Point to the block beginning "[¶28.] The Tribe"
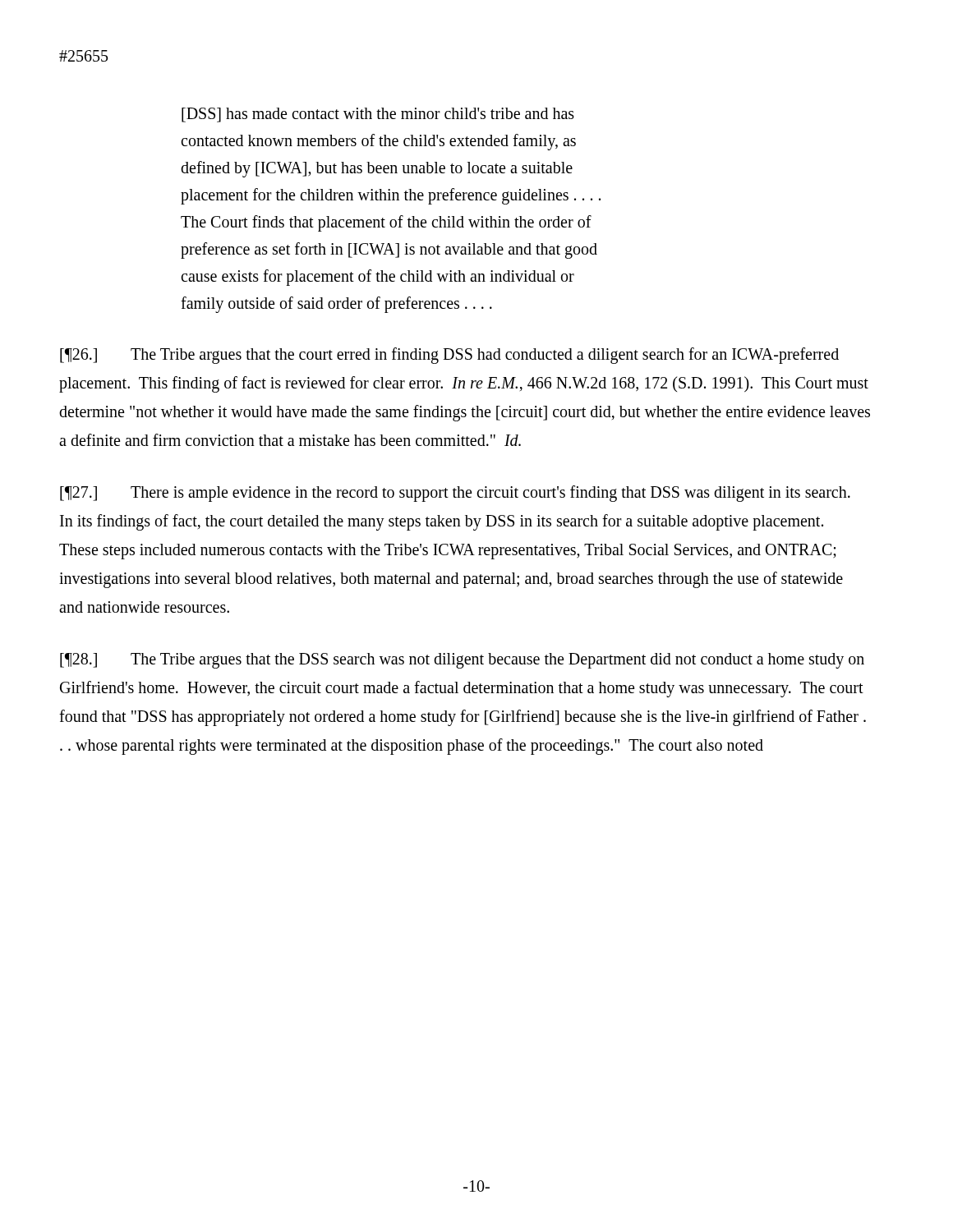This screenshot has width=953, height=1232. [x=463, y=702]
